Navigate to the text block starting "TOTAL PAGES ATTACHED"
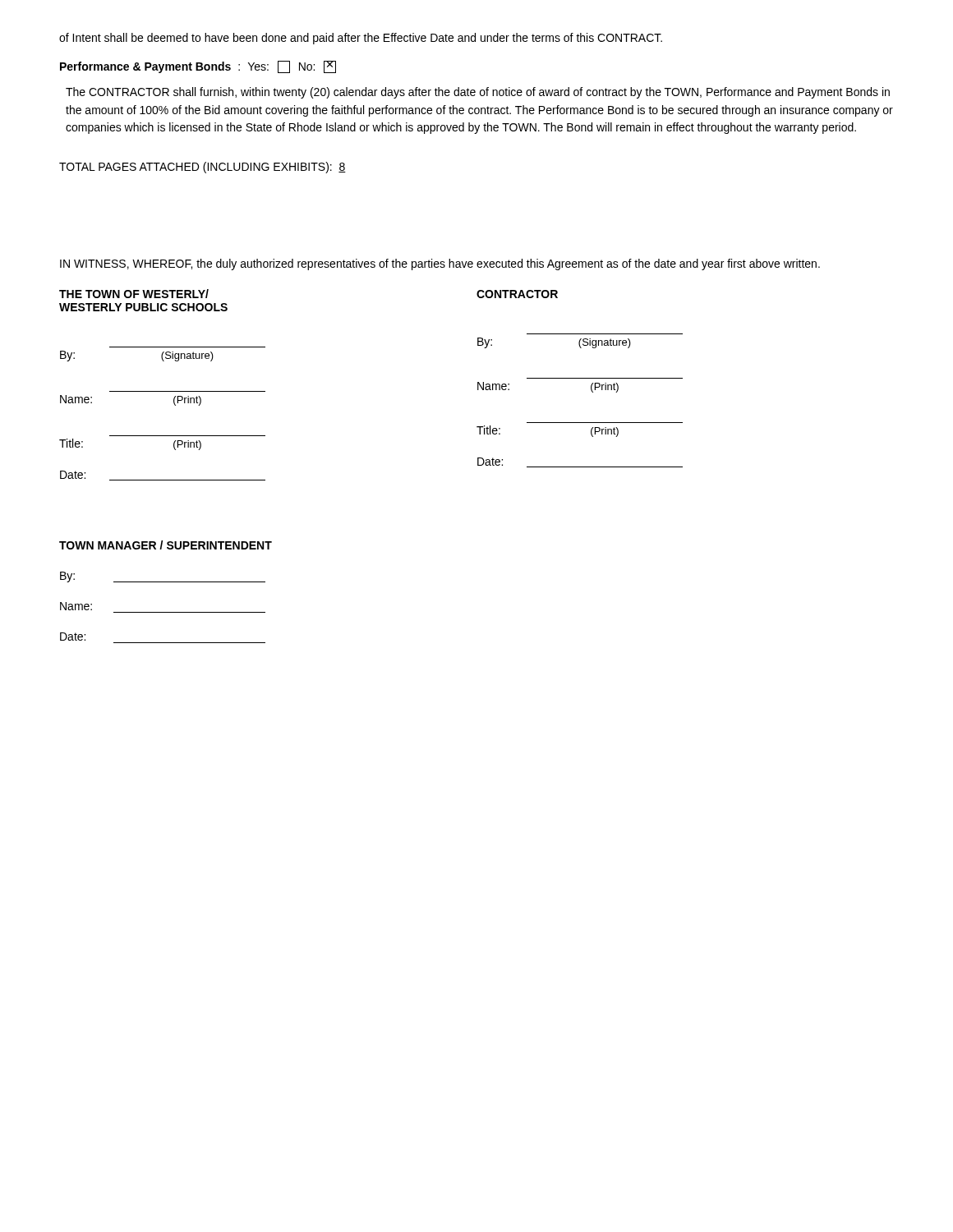This screenshot has width=953, height=1232. click(x=202, y=167)
